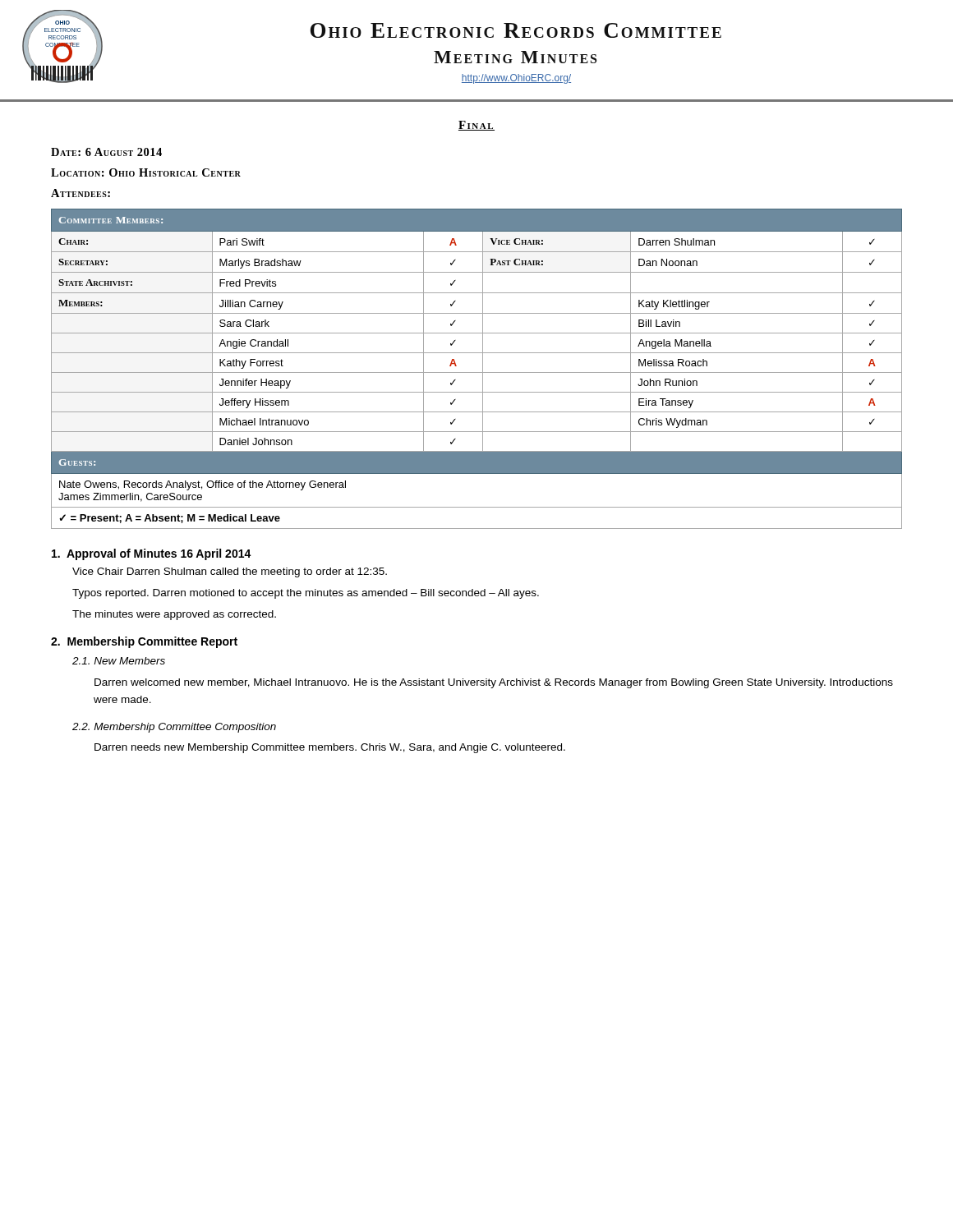The width and height of the screenshot is (953, 1232).
Task: Select the block starting "Darren needs new Membership Committee"
Action: (x=330, y=747)
